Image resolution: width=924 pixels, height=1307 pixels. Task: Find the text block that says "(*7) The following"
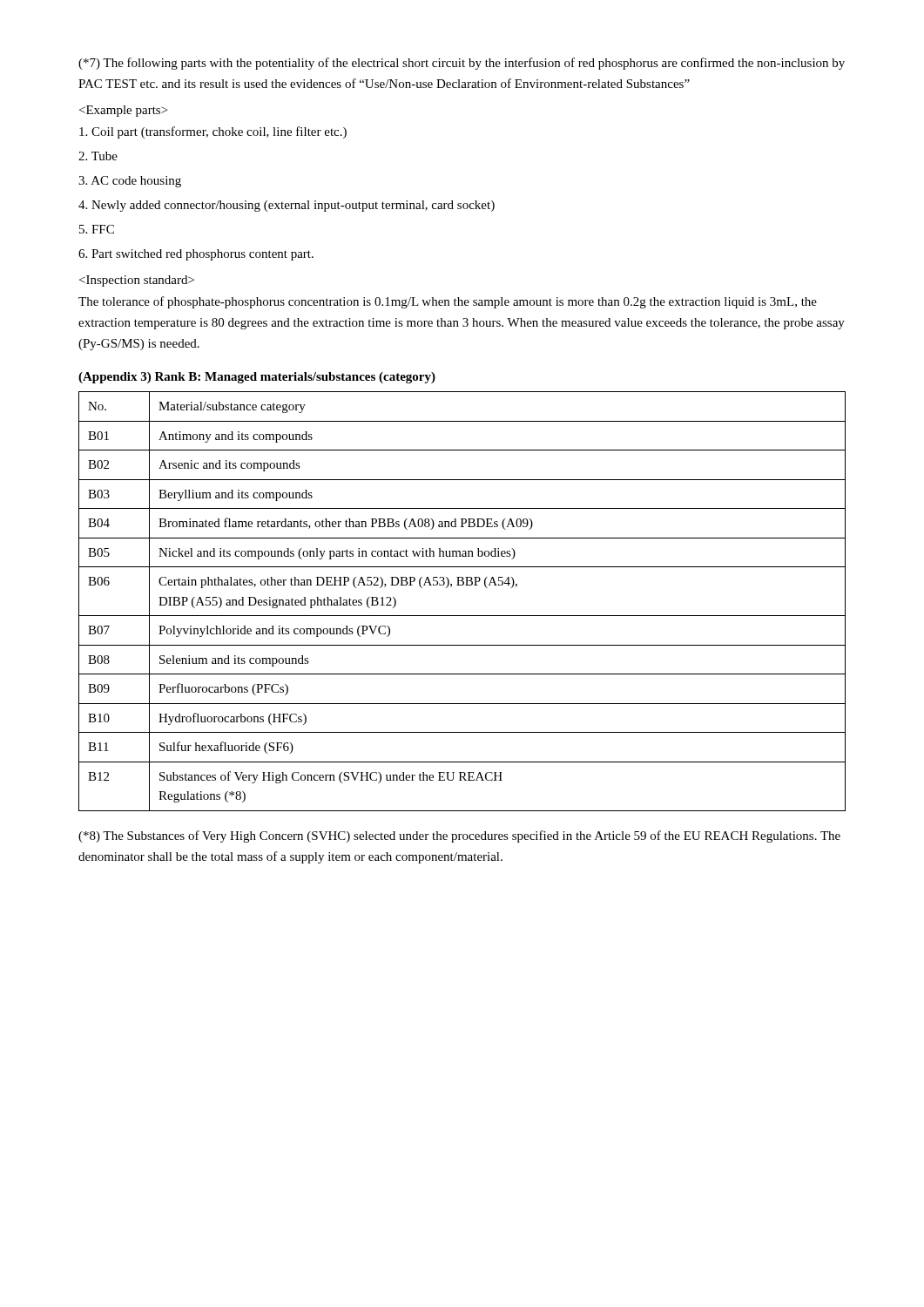click(462, 73)
